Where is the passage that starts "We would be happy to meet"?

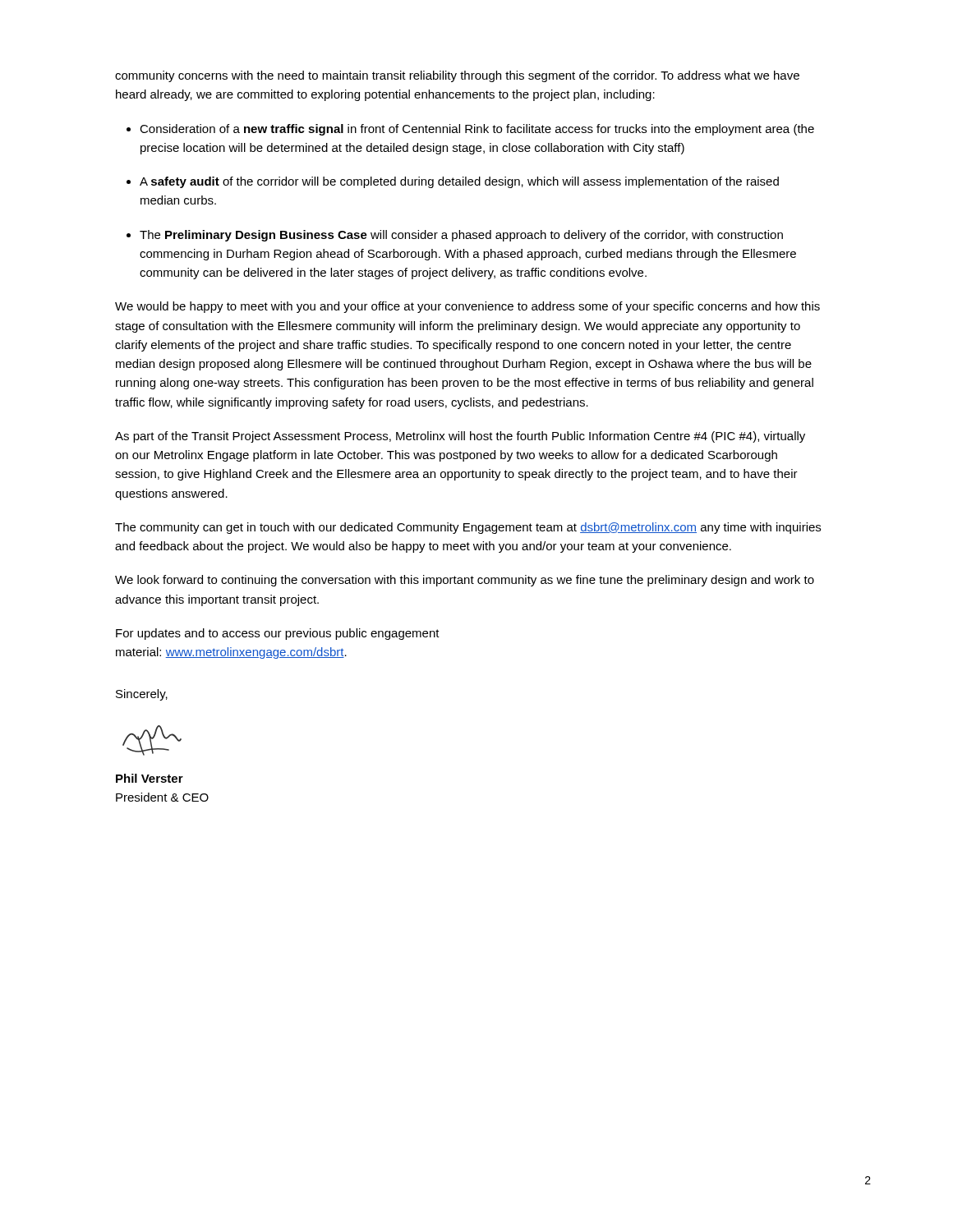pyautogui.click(x=468, y=354)
